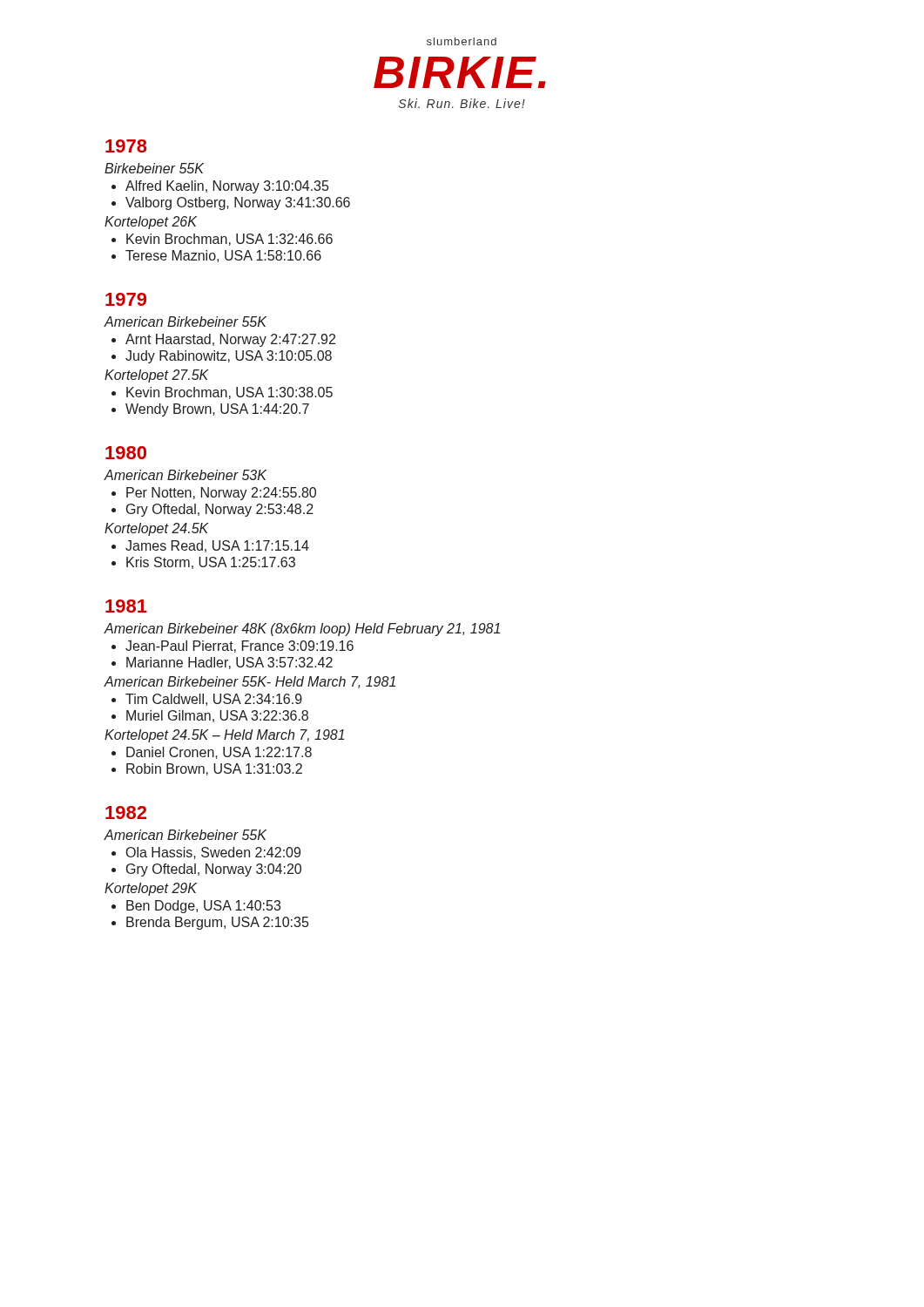Click the passage that begins "Kortelopet 24.5K – Held March 7,"
The width and height of the screenshot is (924, 1307).
click(225, 735)
